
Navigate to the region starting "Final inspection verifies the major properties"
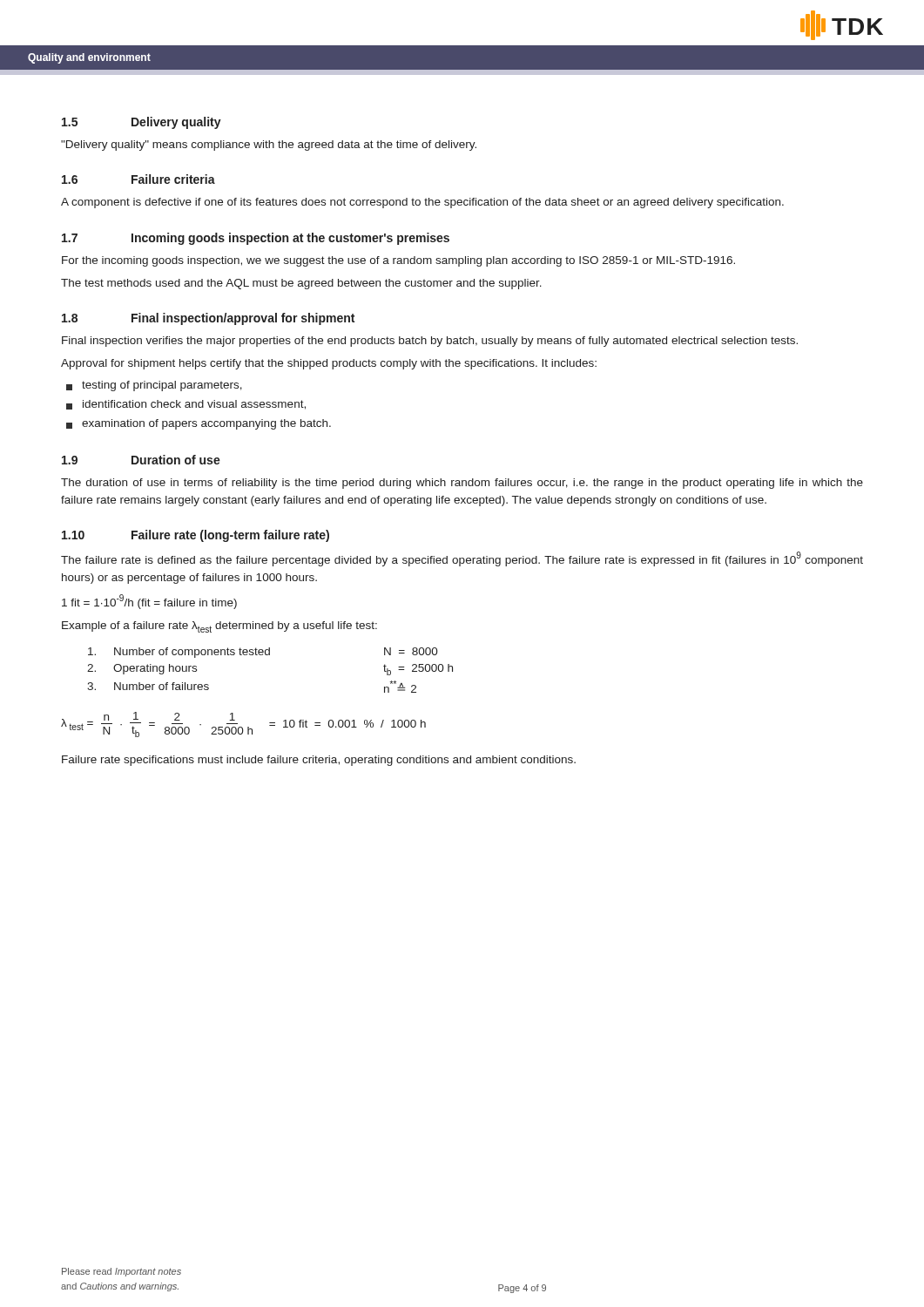tap(430, 340)
